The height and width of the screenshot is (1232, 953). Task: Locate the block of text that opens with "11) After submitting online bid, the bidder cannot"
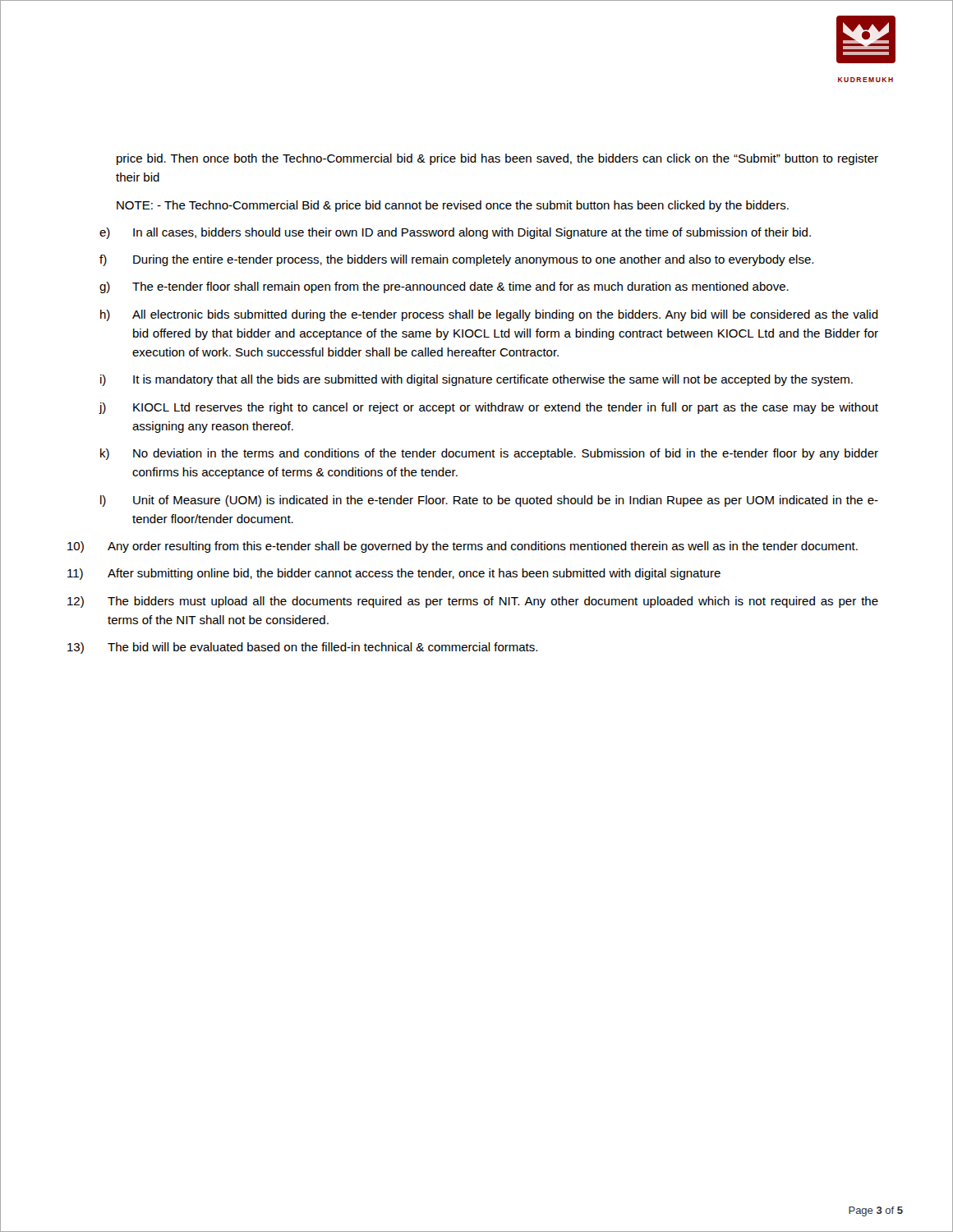pos(472,573)
